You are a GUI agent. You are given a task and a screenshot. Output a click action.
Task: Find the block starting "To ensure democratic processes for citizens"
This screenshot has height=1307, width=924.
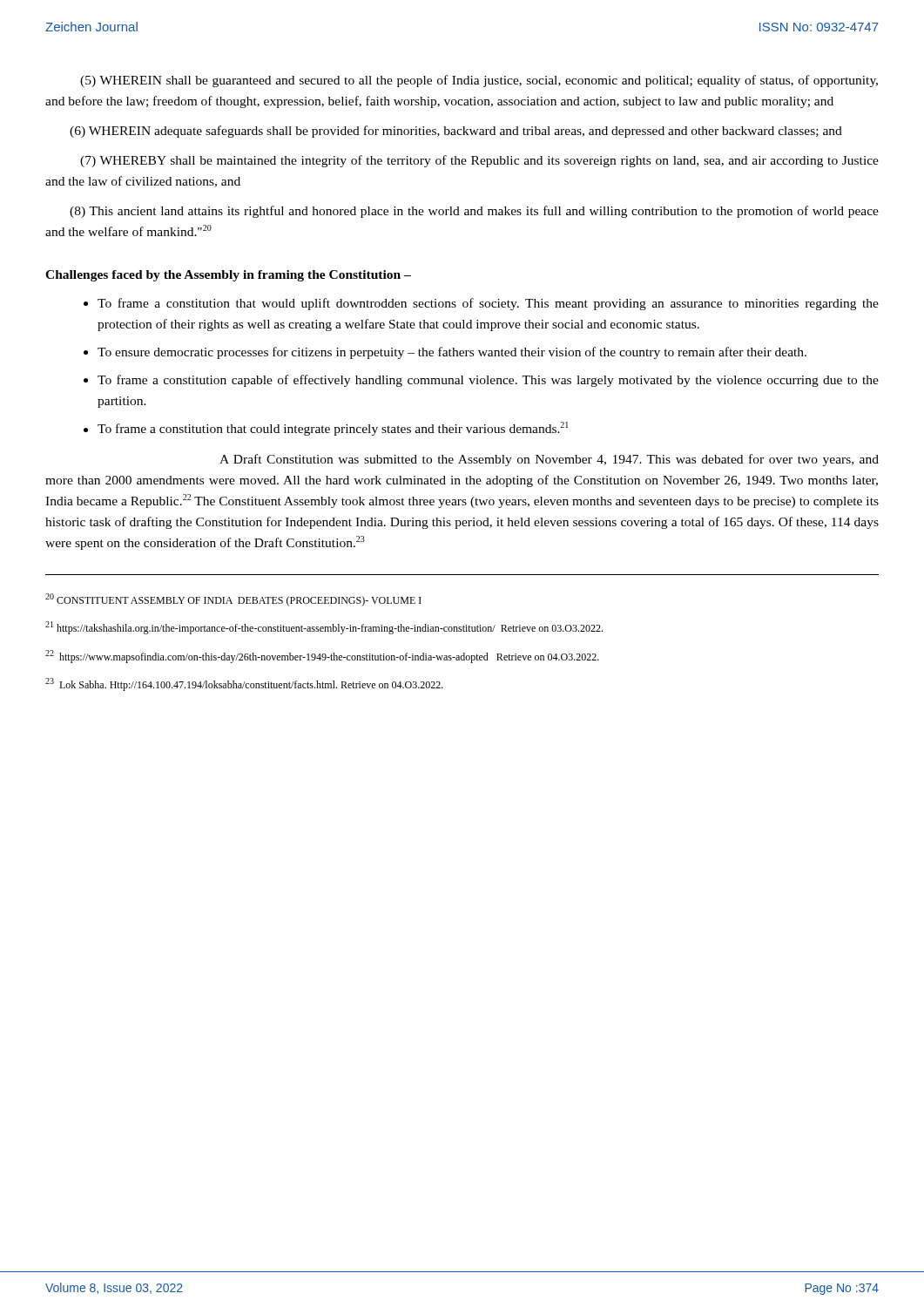(x=488, y=352)
